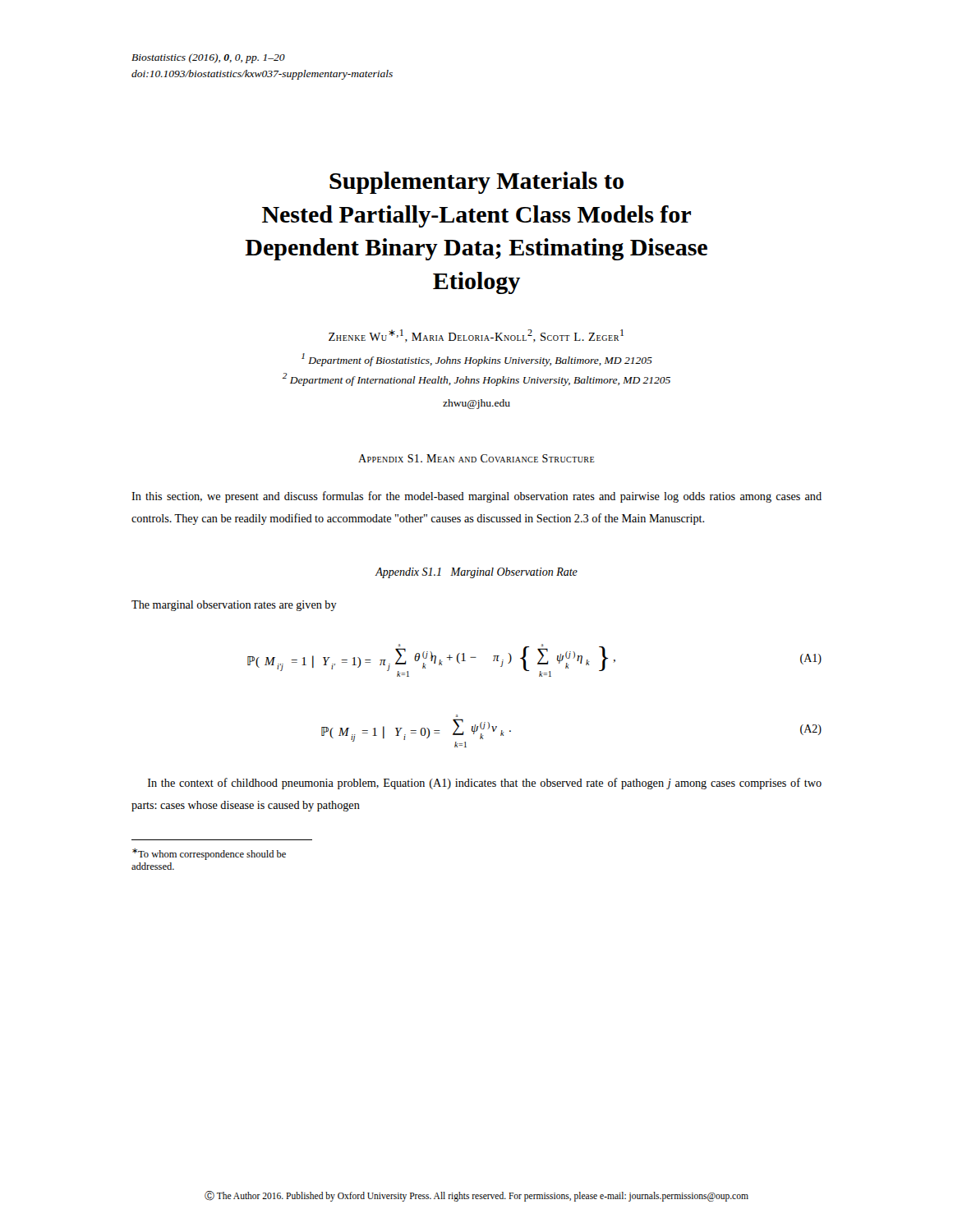
Task: Select the text block starting "In this section, we present and discuss"
Action: [476, 507]
